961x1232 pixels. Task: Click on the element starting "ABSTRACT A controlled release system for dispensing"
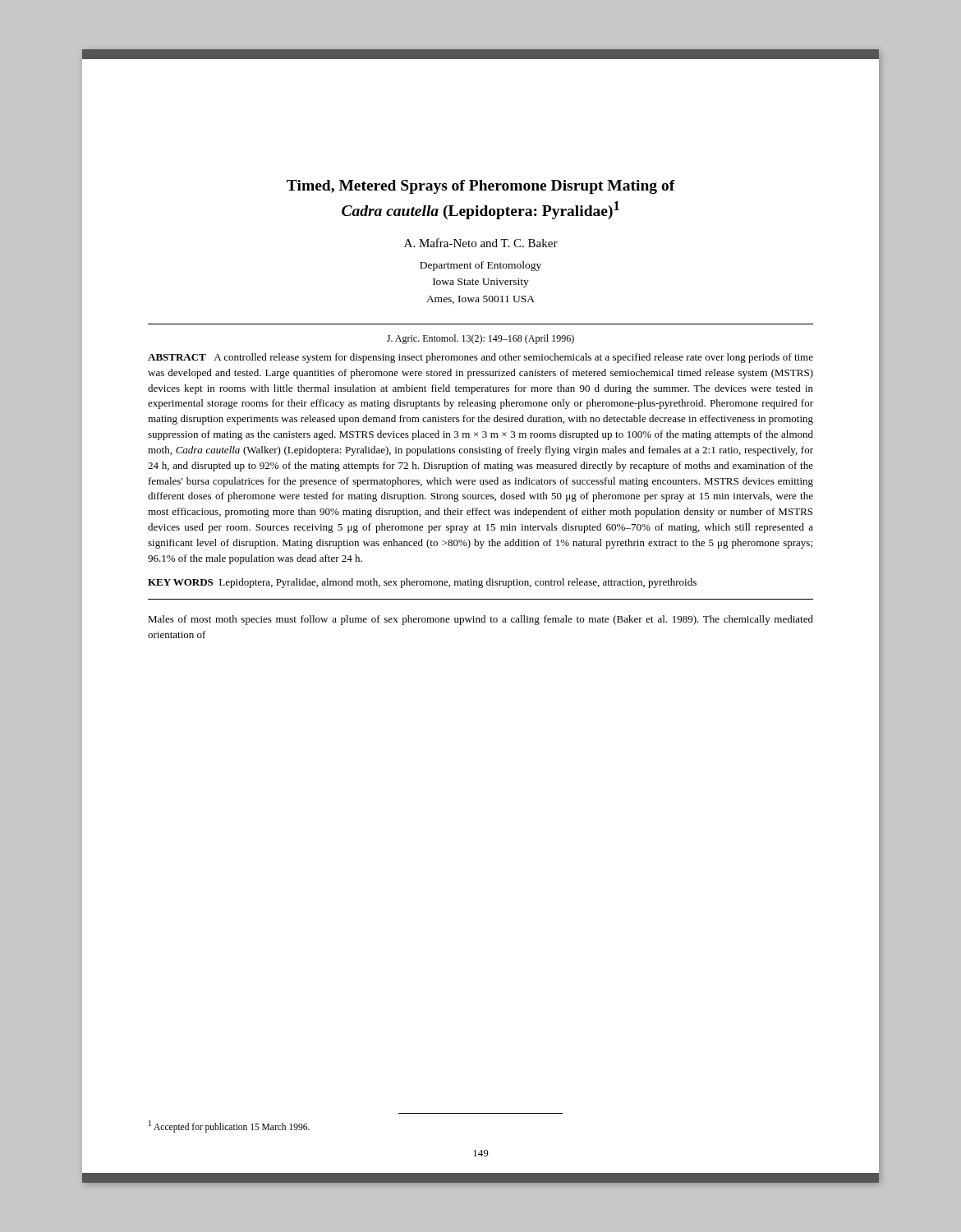tap(480, 457)
